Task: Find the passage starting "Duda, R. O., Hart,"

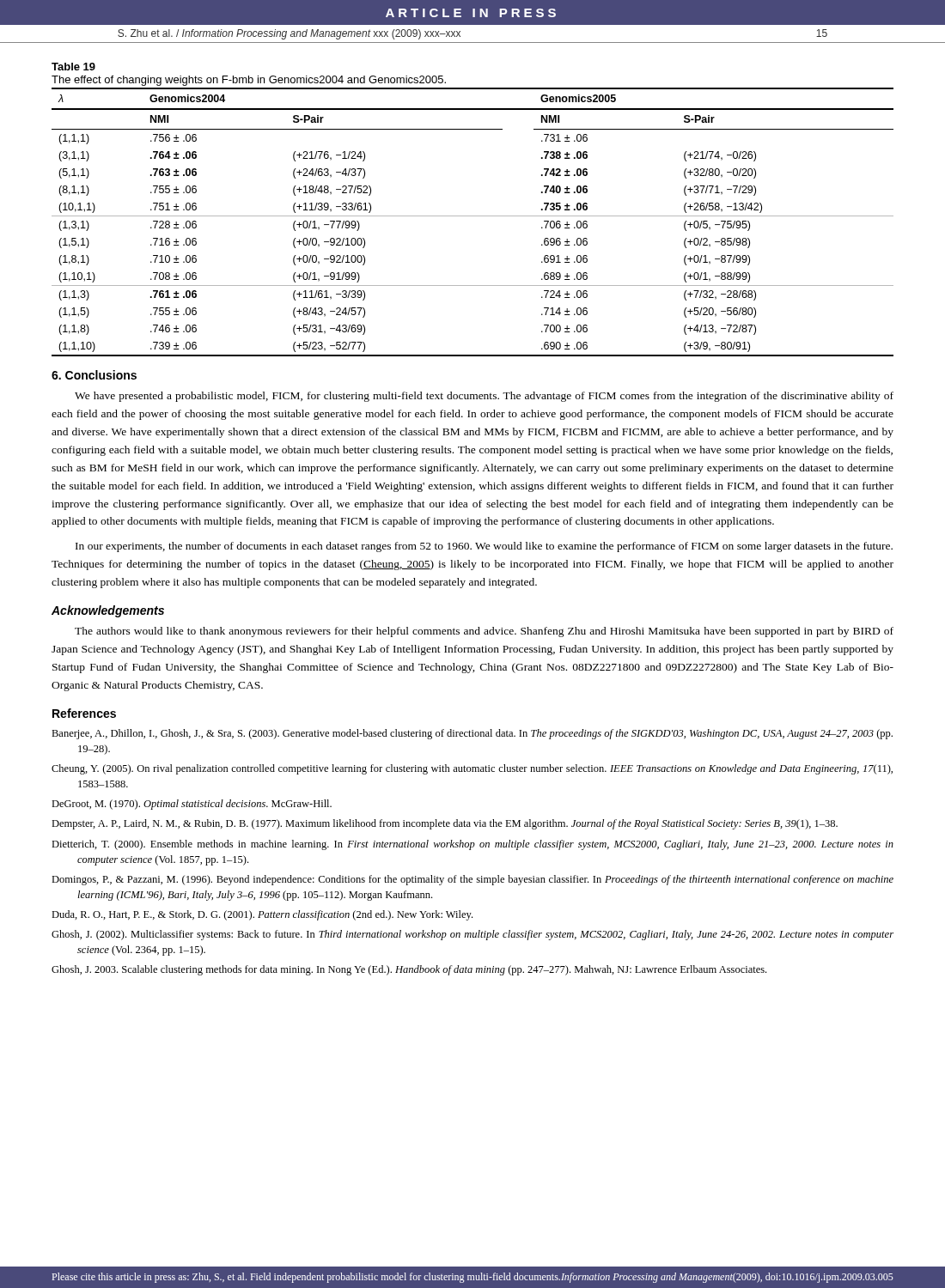Action: pyautogui.click(x=263, y=915)
